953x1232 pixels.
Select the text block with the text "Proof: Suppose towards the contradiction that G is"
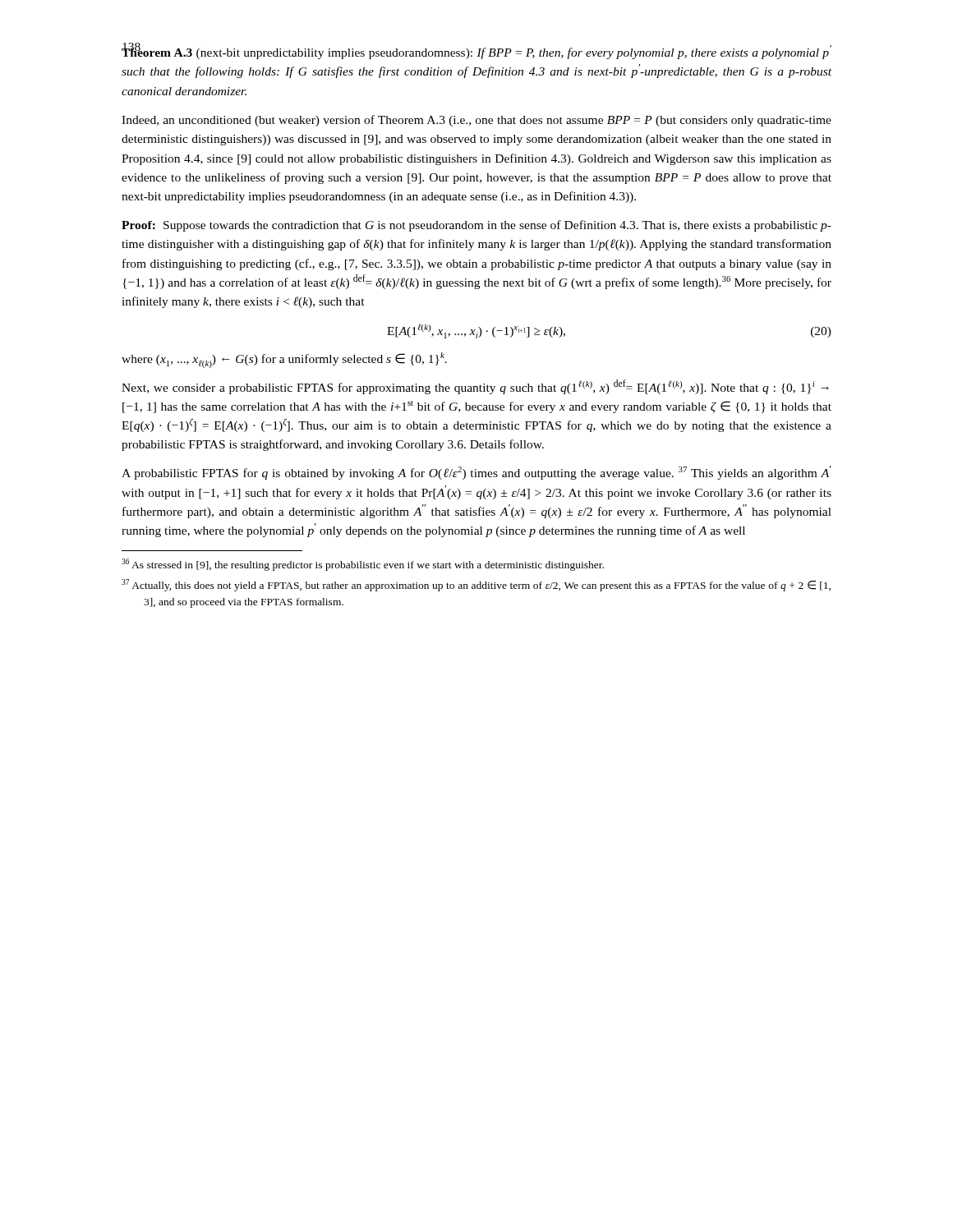tap(476, 263)
